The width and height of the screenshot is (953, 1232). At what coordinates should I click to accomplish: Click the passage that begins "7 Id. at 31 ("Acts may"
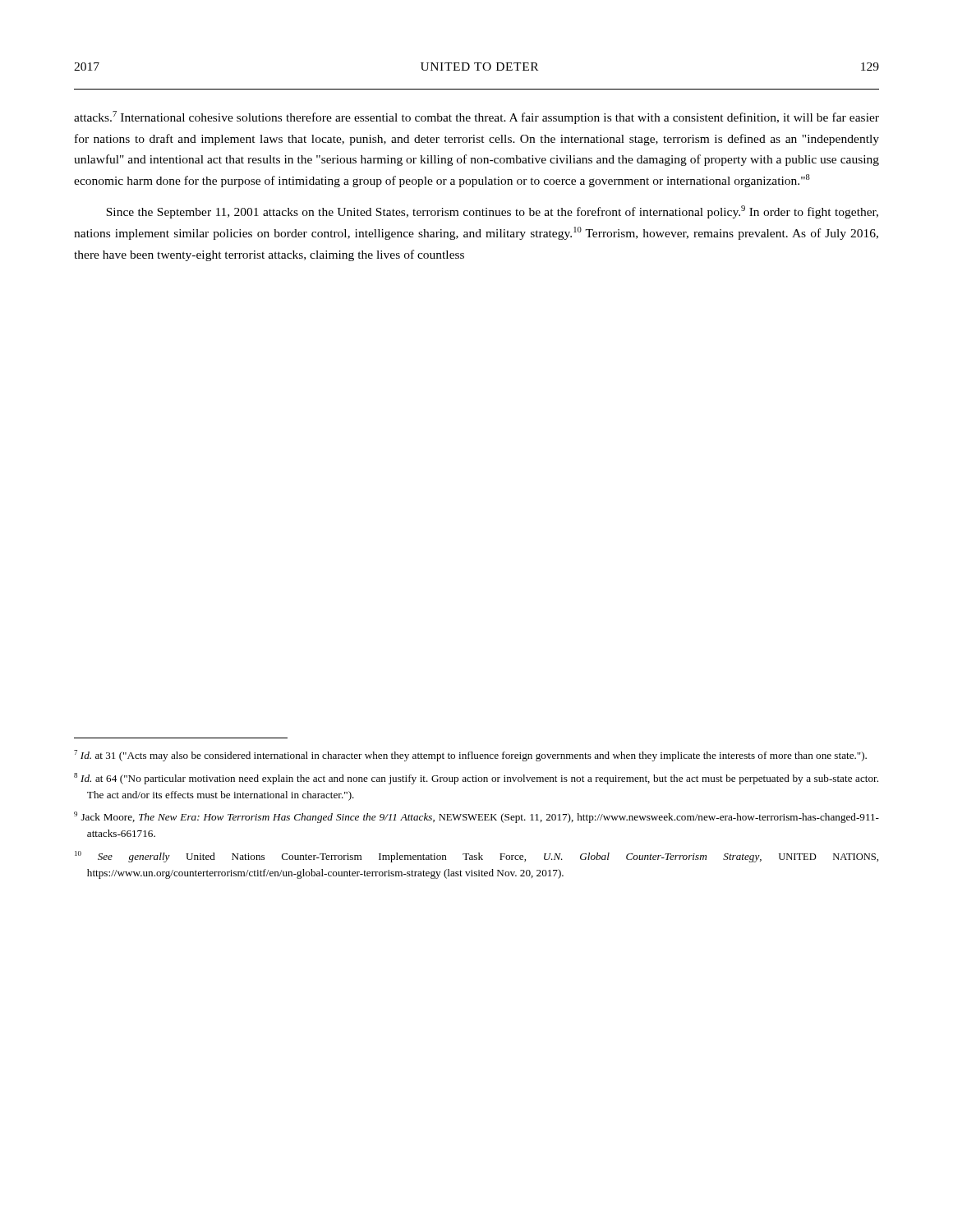(x=476, y=814)
